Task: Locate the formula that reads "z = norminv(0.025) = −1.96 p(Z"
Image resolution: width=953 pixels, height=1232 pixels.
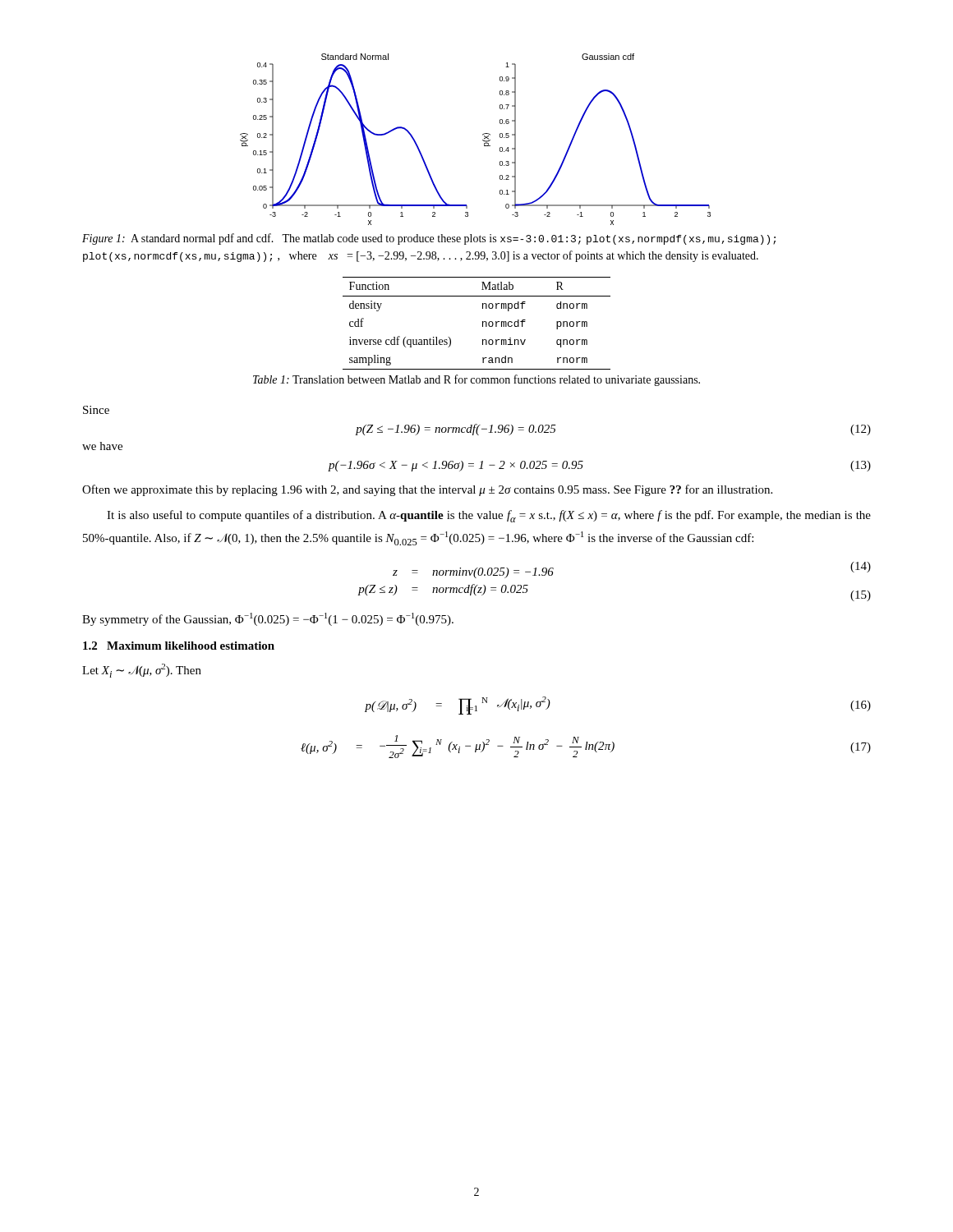Action: click(x=476, y=580)
